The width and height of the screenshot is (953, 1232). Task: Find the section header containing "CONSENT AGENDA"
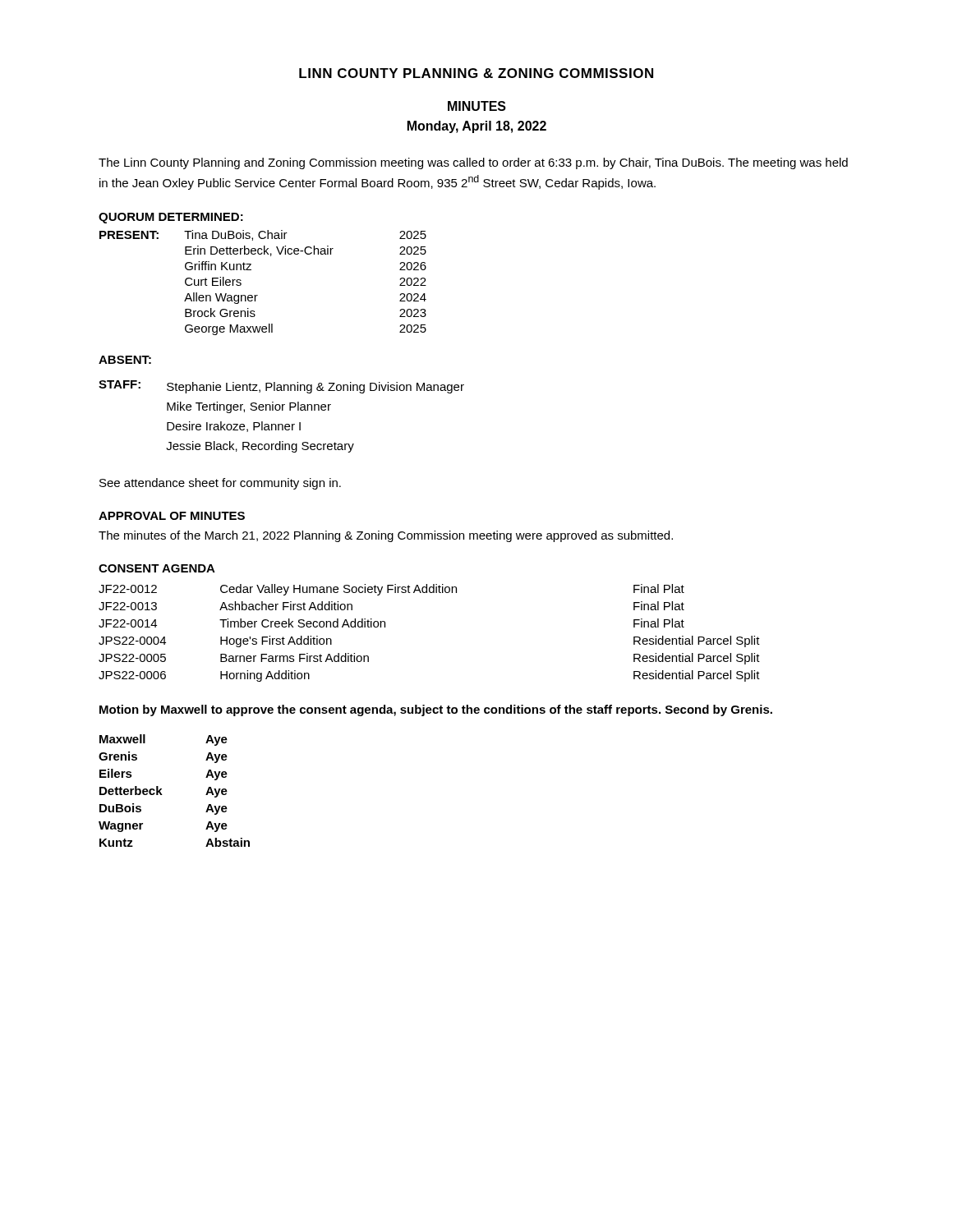pos(157,568)
